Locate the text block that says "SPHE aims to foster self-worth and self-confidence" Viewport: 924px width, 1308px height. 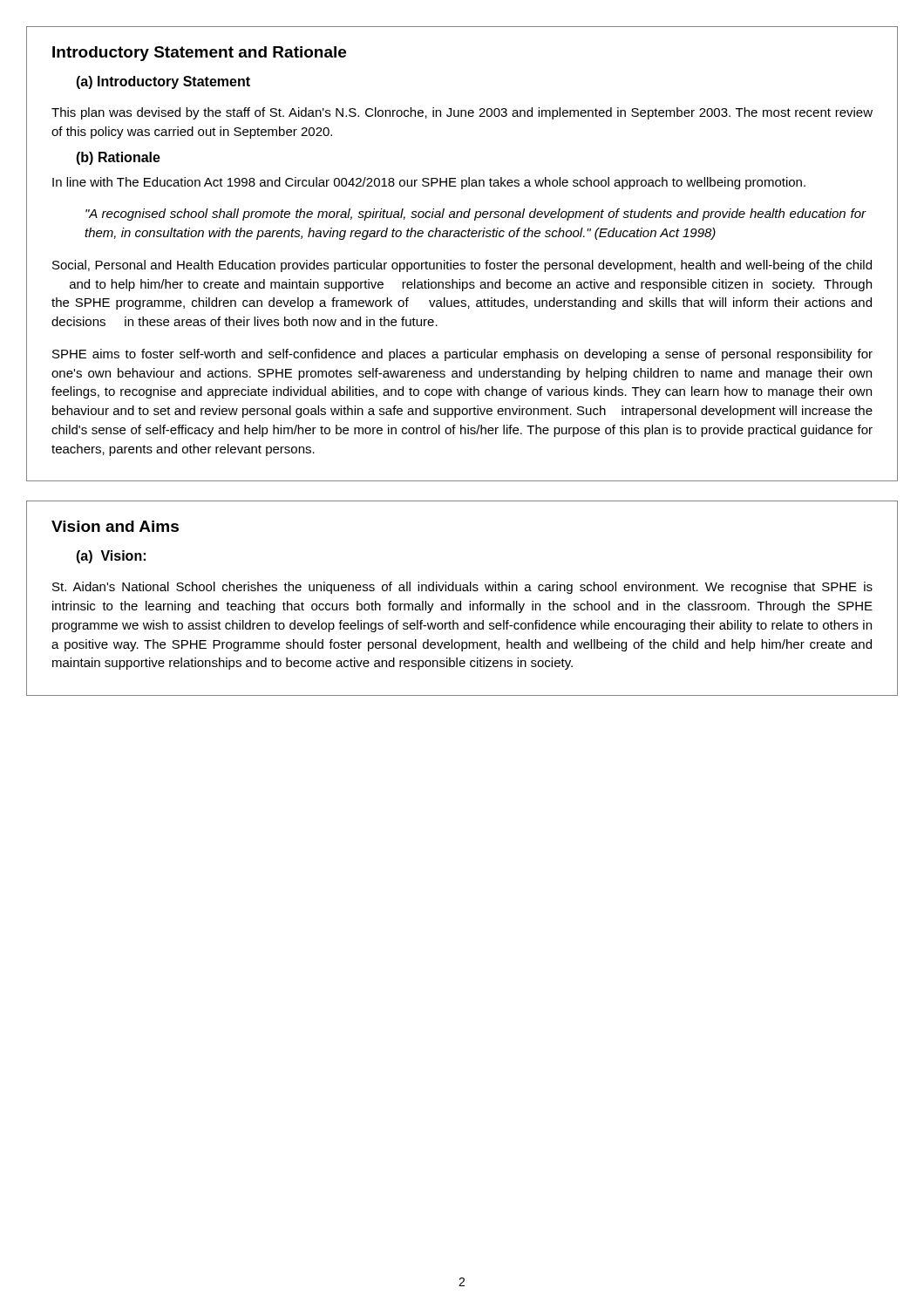point(462,401)
